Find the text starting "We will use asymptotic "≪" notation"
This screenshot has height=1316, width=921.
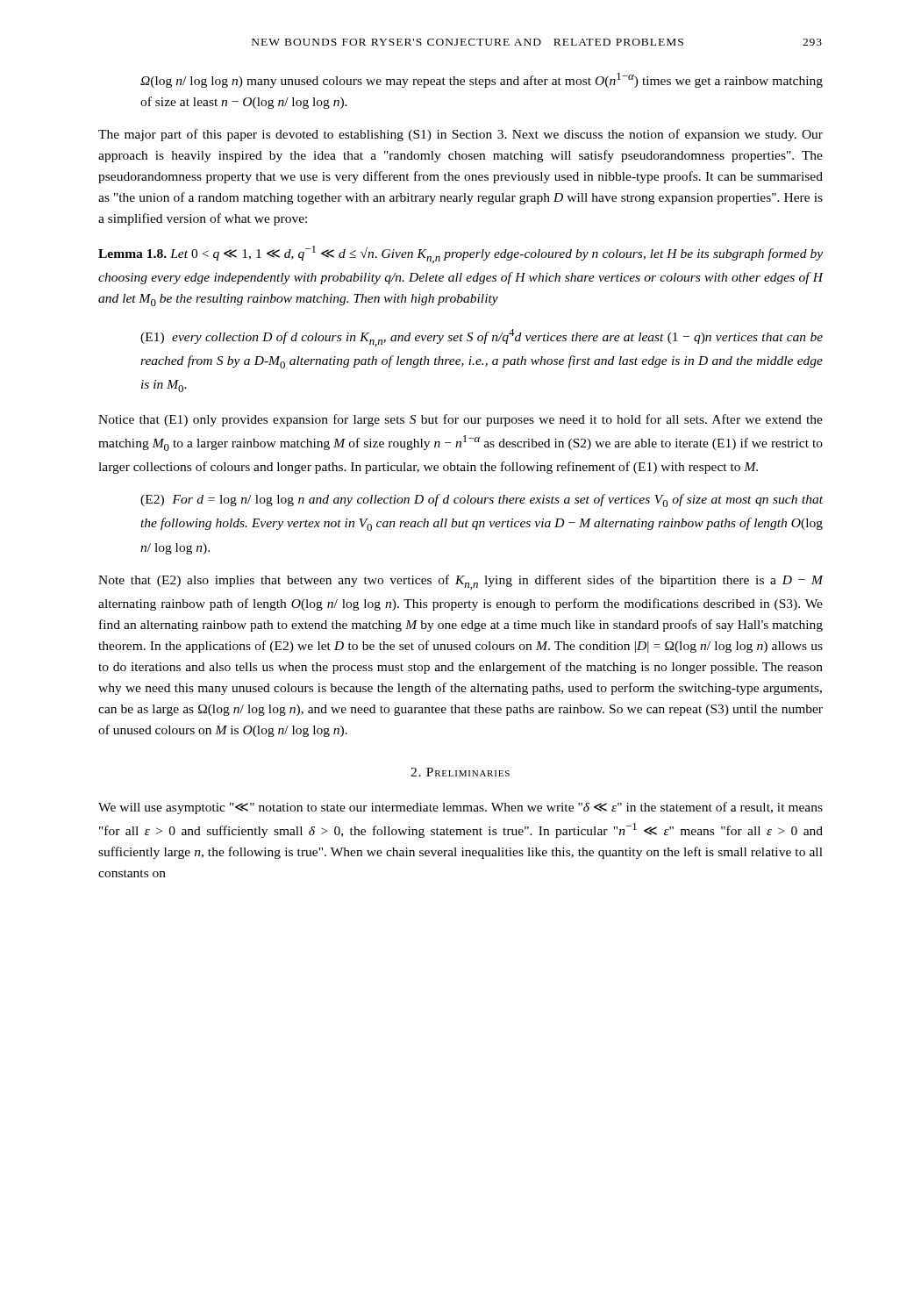pyautogui.click(x=460, y=840)
